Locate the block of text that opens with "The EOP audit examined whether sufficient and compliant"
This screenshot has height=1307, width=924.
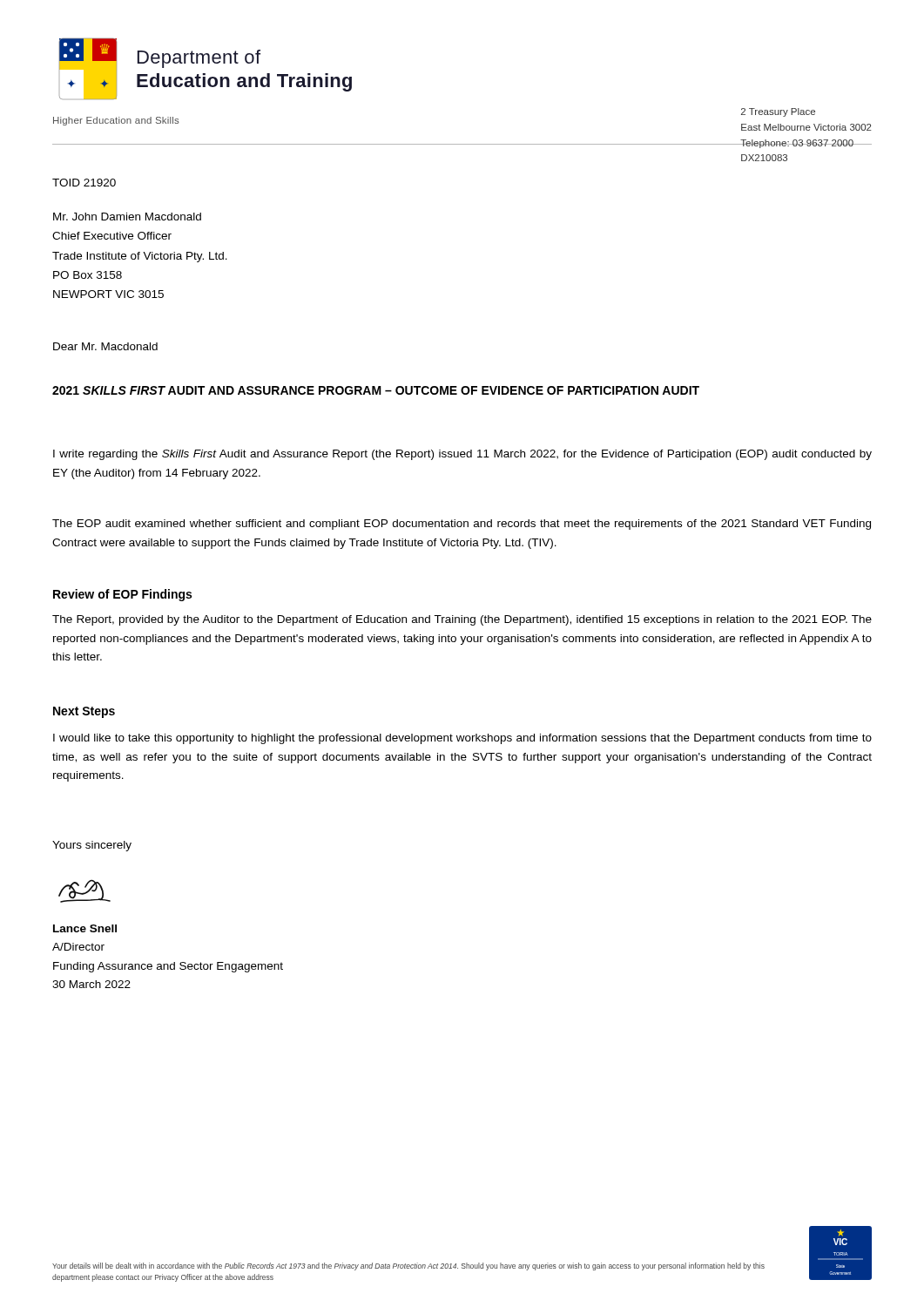tap(462, 533)
